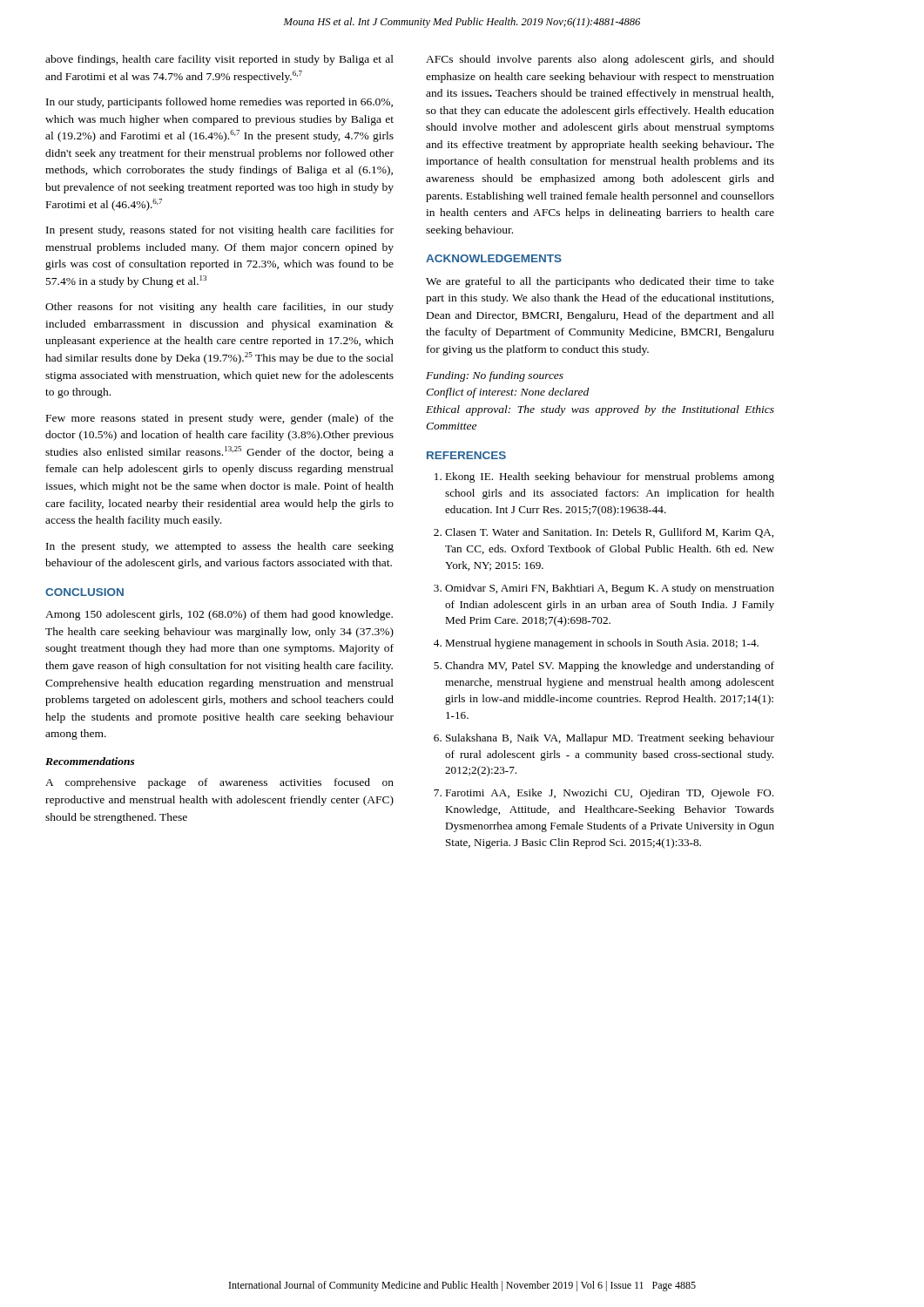This screenshot has height=1307, width=924.
Task: Find the text block that reads "AFCs should involve parents also along adolescent girls,"
Action: (600, 144)
